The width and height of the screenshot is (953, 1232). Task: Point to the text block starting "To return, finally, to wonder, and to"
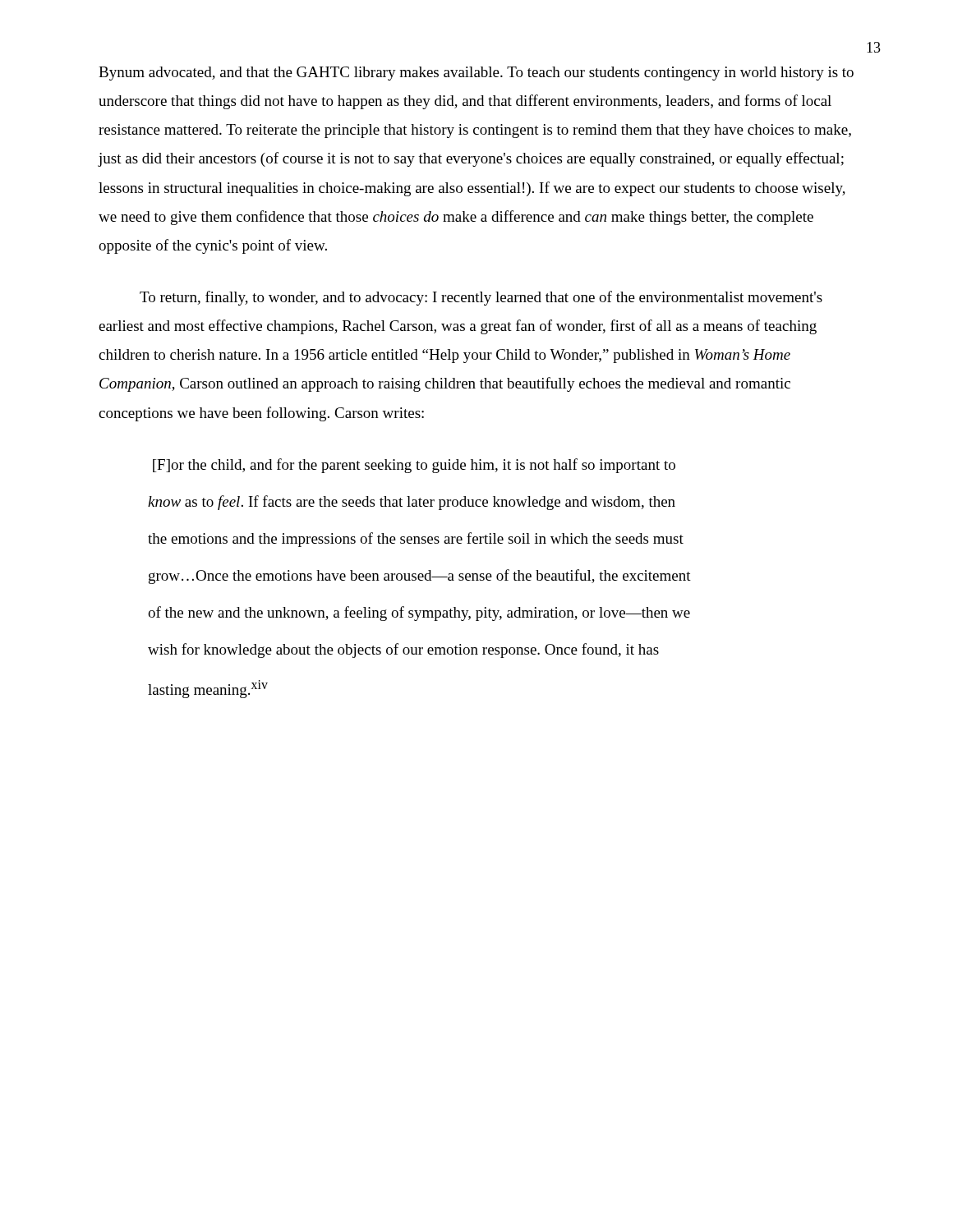pyautogui.click(x=460, y=355)
